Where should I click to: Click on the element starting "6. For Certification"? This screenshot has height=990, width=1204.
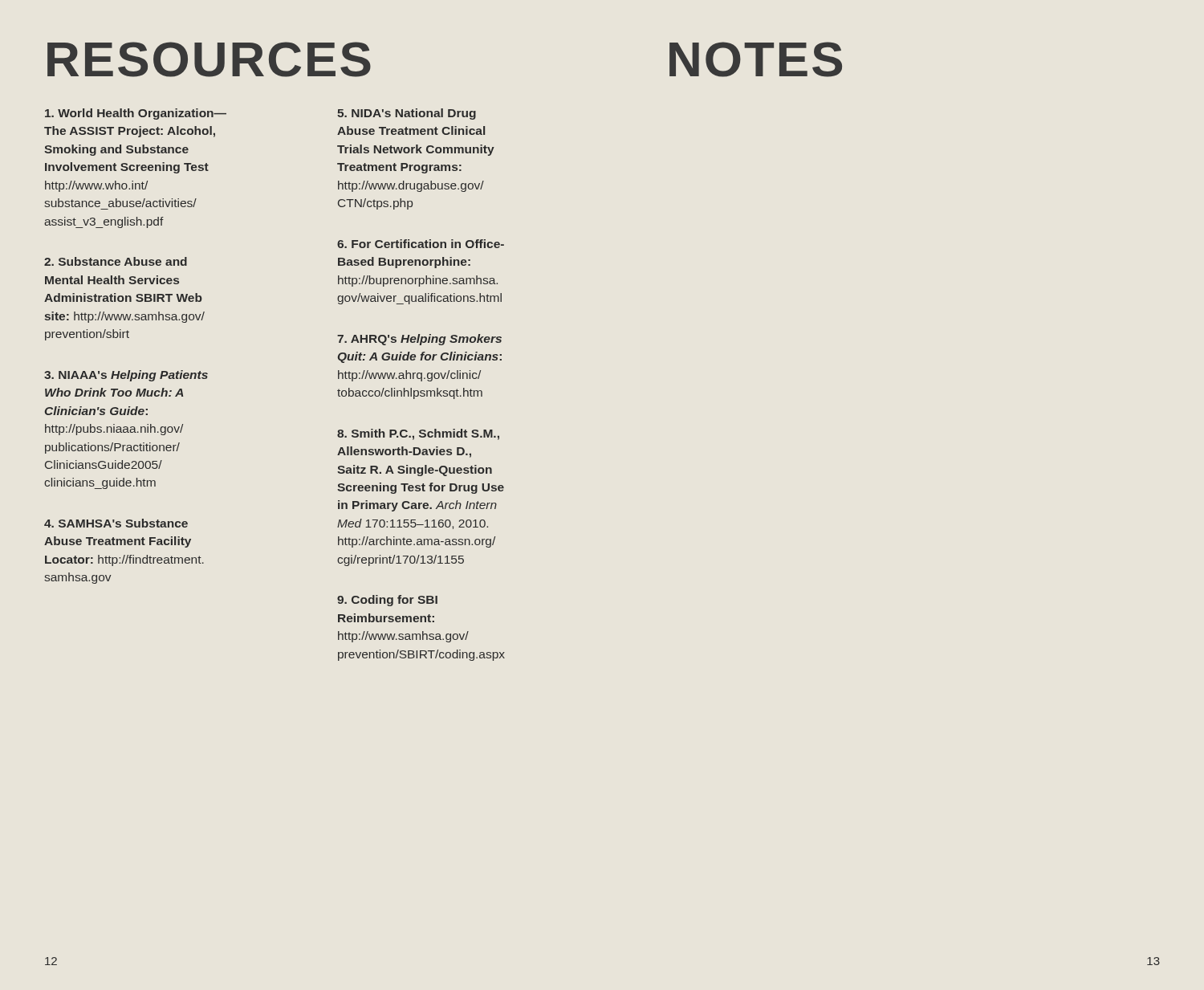(421, 271)
